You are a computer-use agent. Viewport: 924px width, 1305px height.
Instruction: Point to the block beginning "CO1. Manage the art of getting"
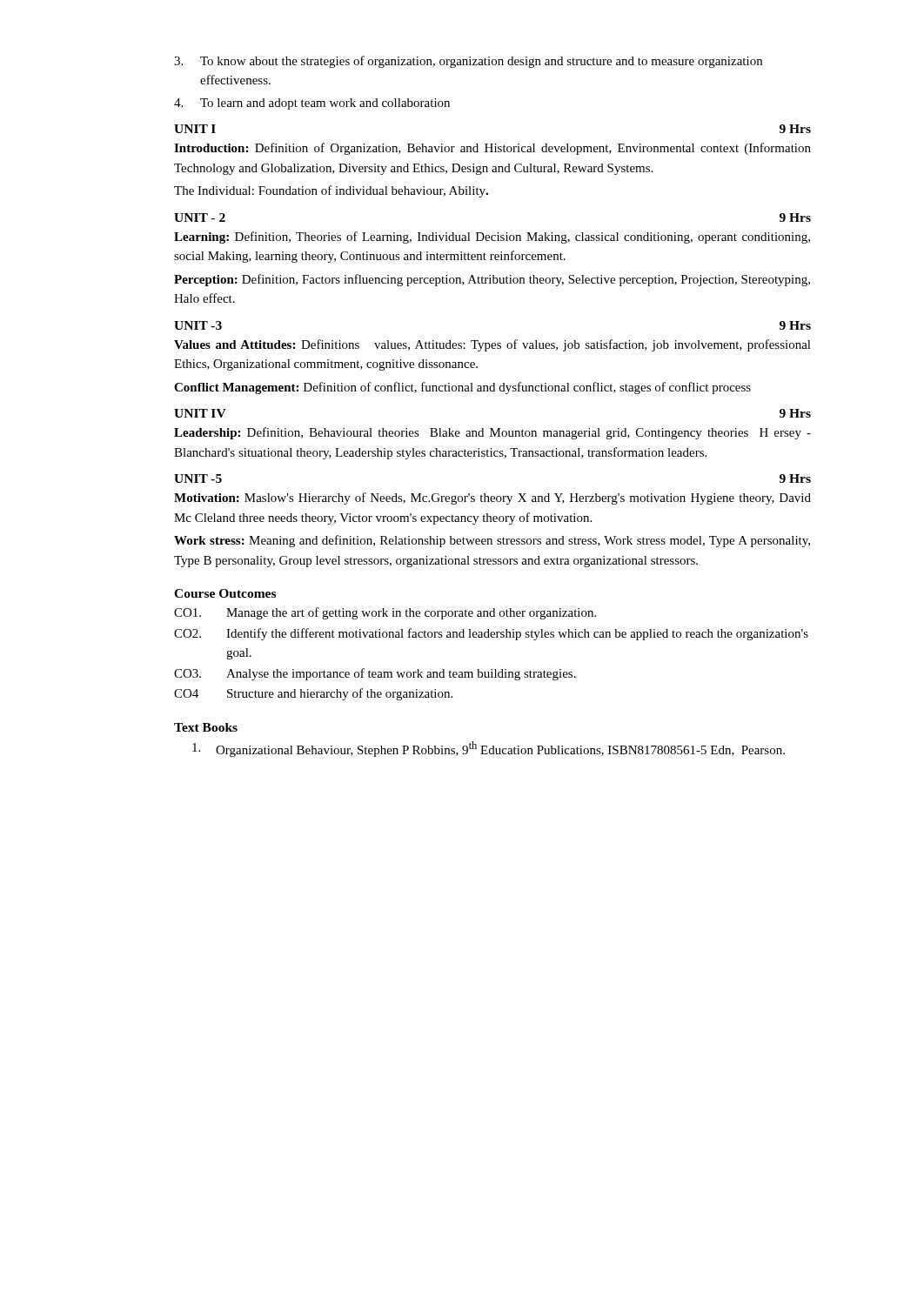coord(492,613)
